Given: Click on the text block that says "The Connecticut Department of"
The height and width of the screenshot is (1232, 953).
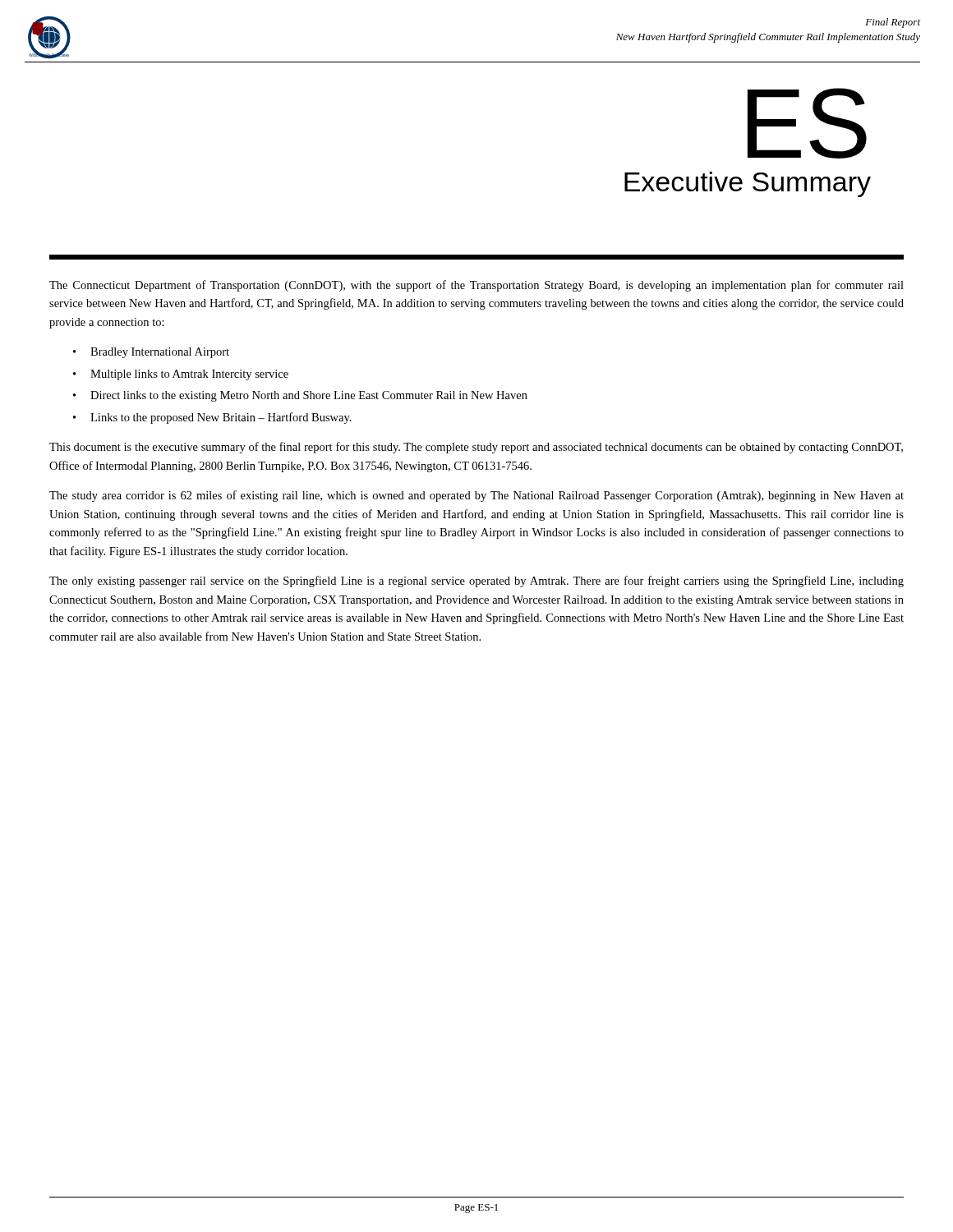Looking at the screenshot, I should (476, 304).
